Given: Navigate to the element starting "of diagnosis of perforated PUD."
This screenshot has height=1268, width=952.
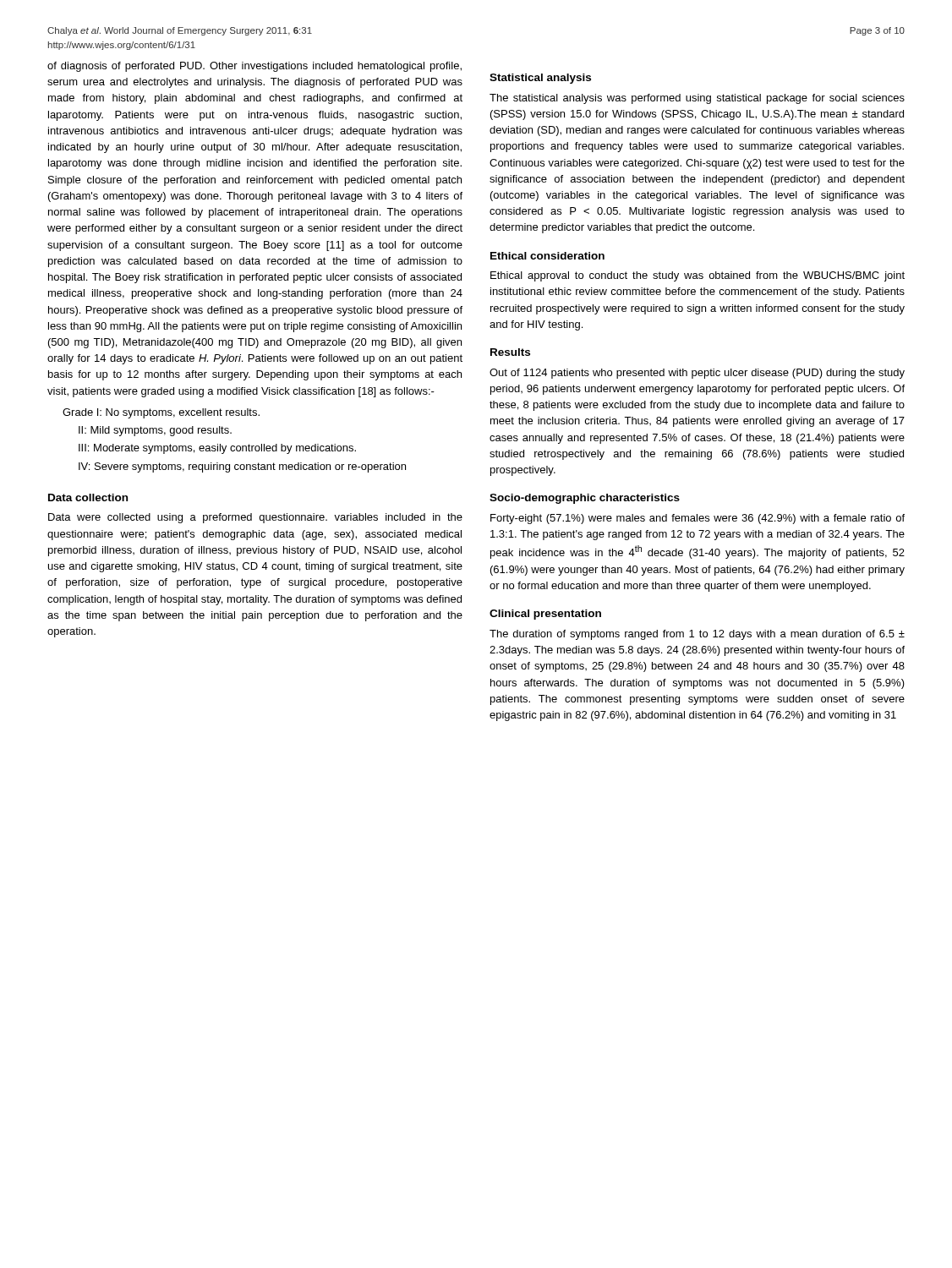Looking at the screenshot, I should 255,228.
